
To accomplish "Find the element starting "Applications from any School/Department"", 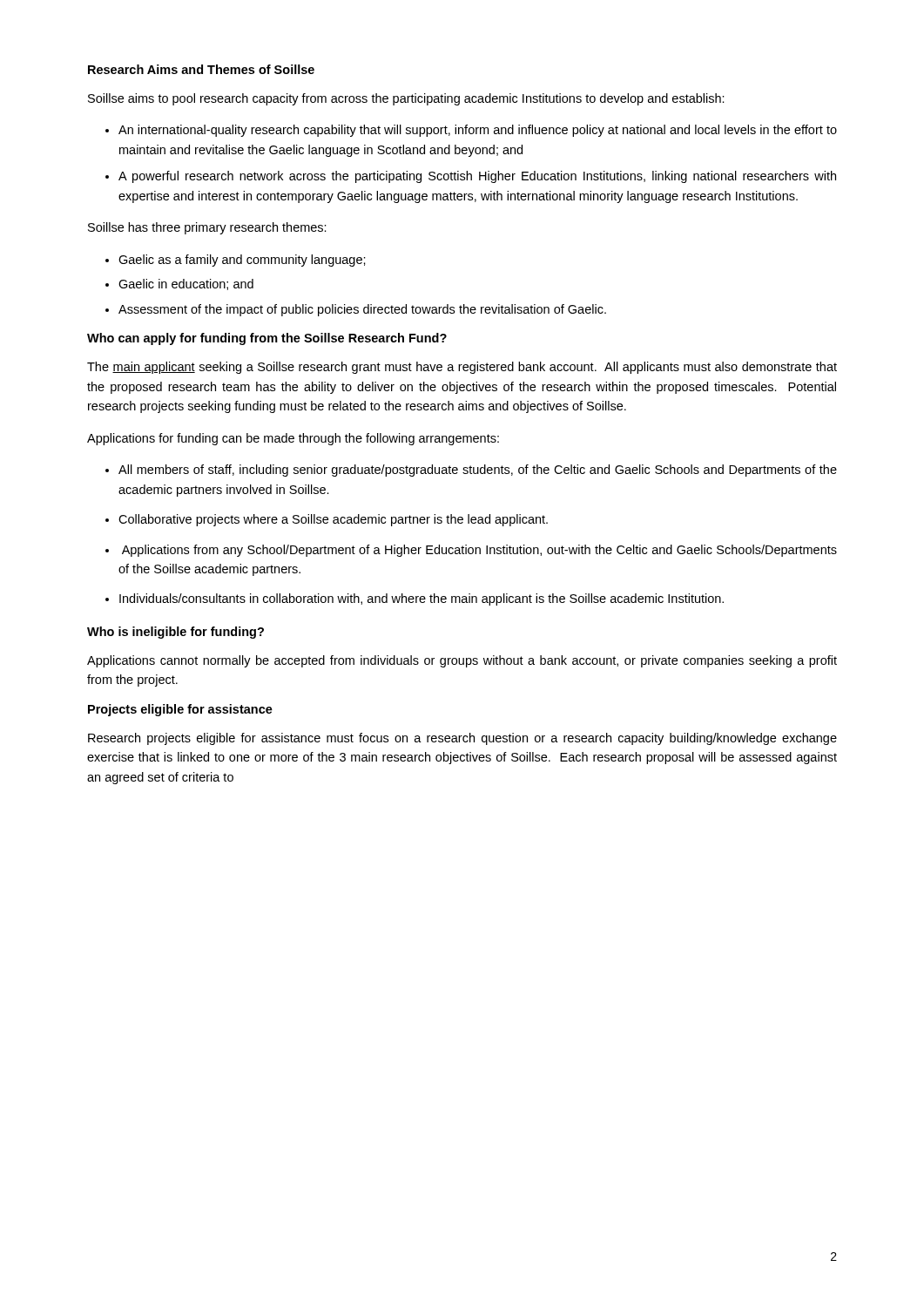I will [478, 559].
